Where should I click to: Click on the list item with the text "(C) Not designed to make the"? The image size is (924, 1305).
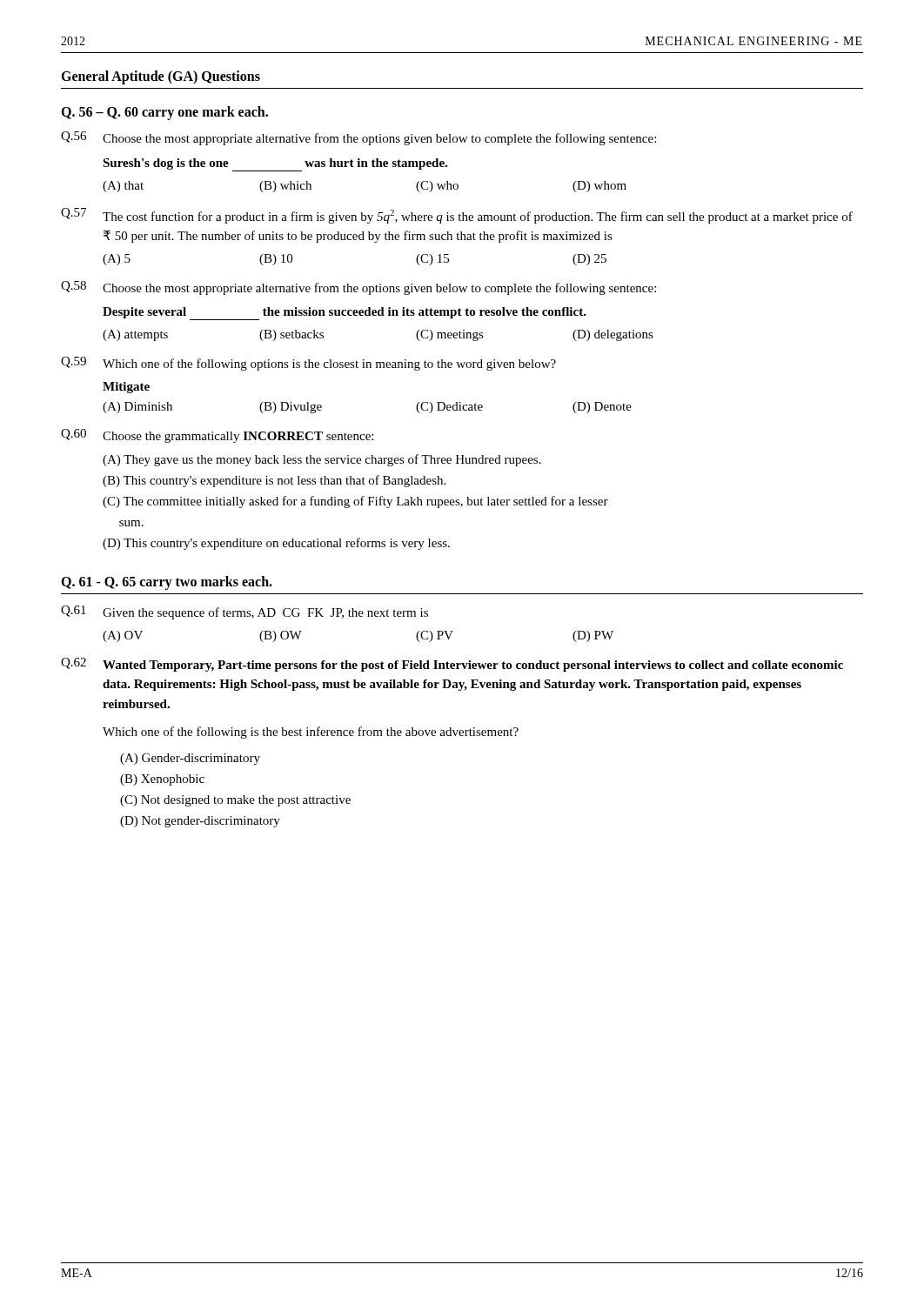[235, 799]
